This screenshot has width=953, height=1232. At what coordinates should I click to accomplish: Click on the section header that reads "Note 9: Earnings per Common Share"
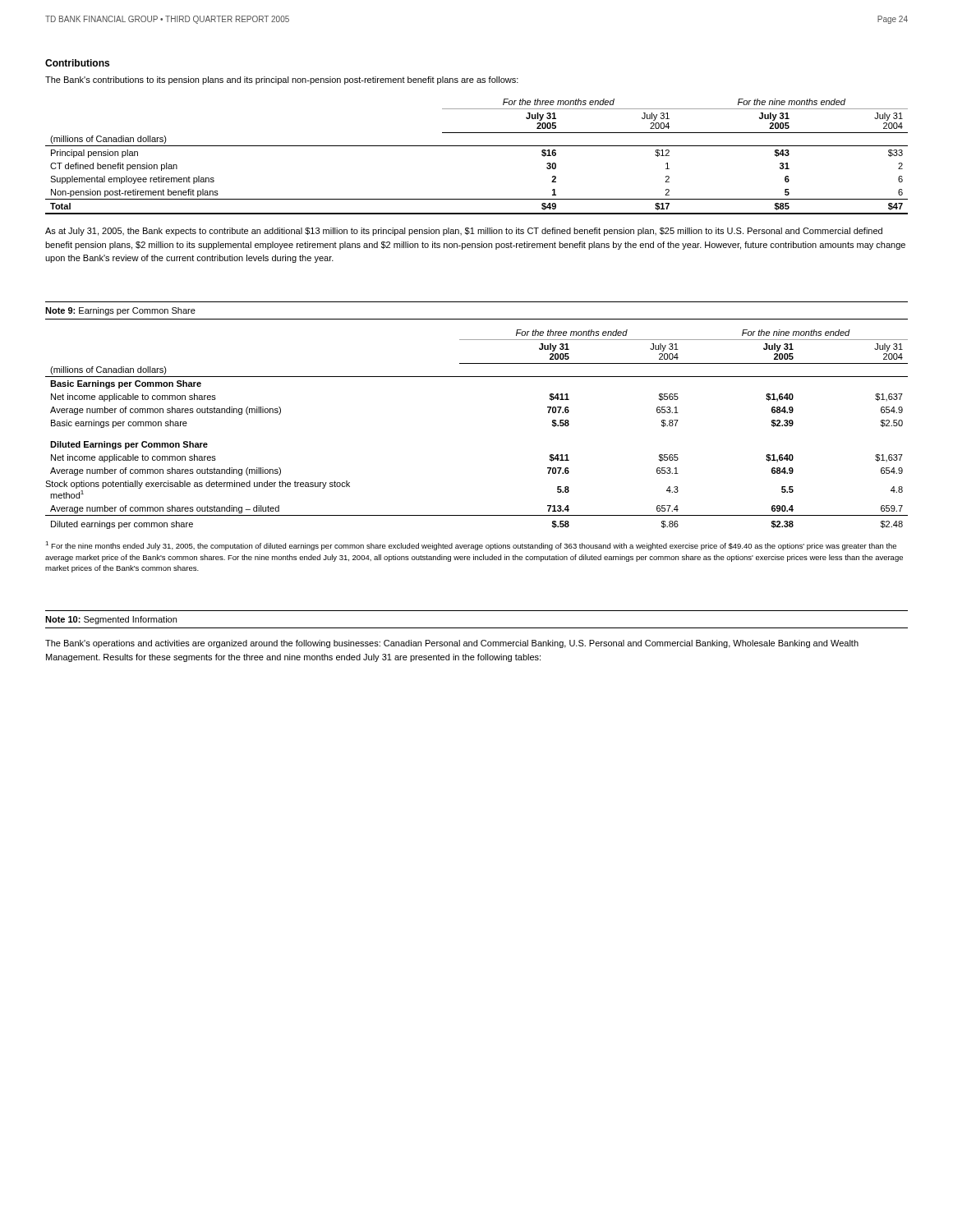pyautogui.click(x=120, y=310)
